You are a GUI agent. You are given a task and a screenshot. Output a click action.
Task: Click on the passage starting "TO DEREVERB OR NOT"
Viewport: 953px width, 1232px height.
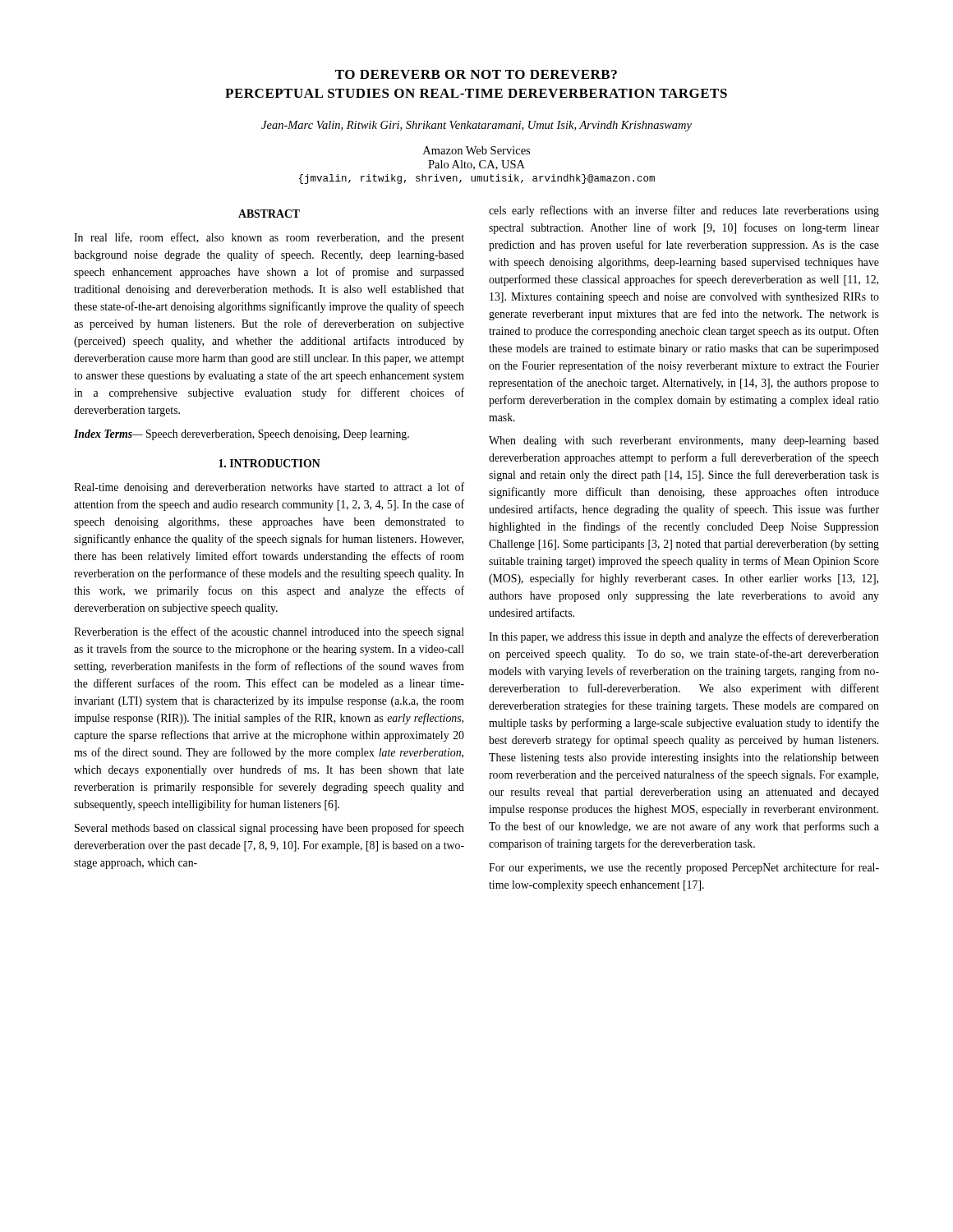point(476,85)
